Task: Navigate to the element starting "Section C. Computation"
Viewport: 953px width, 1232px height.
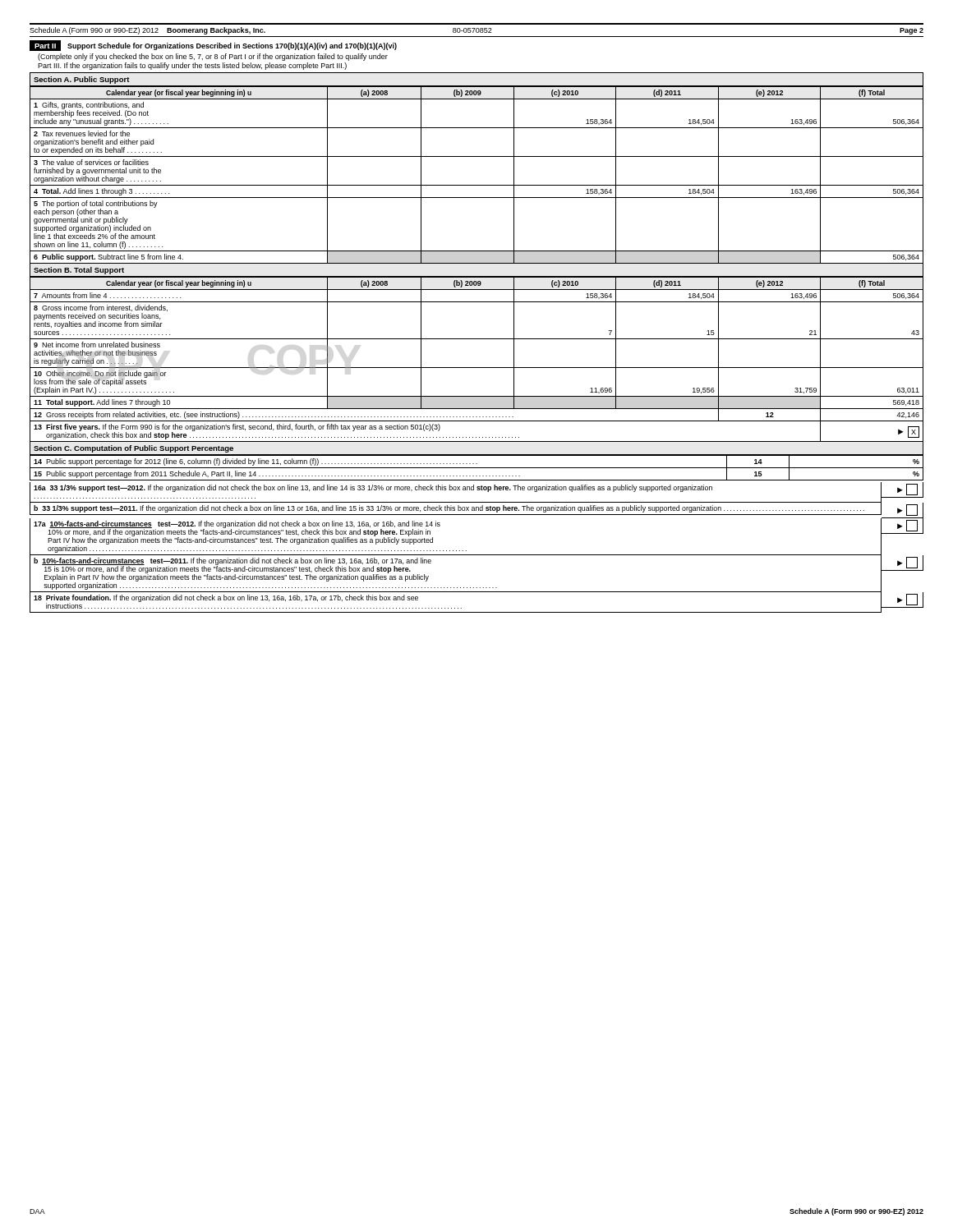Action: [x=134, y=448]
